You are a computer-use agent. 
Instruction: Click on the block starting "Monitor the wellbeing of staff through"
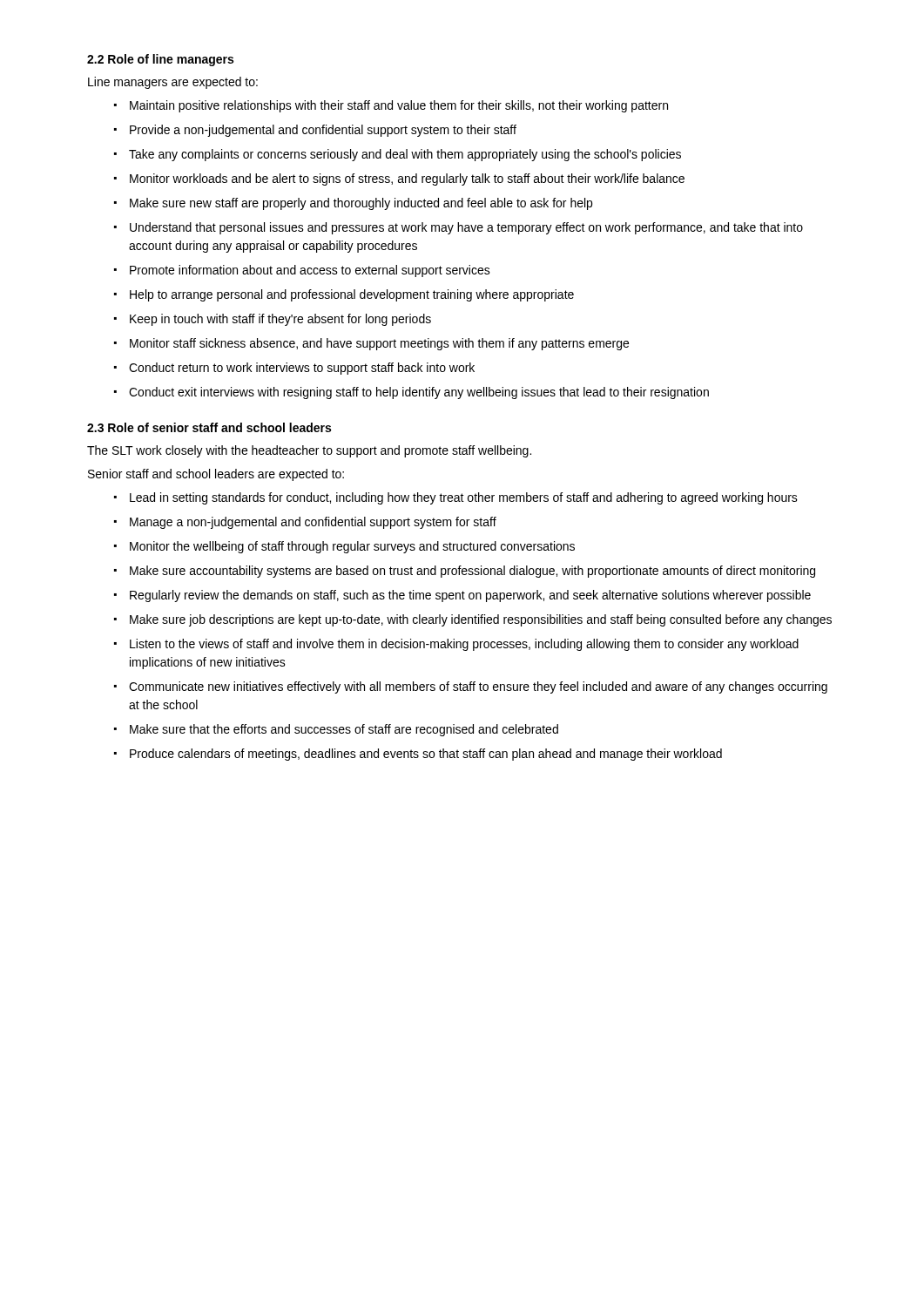pyautogui.click(x=352, y=546)
